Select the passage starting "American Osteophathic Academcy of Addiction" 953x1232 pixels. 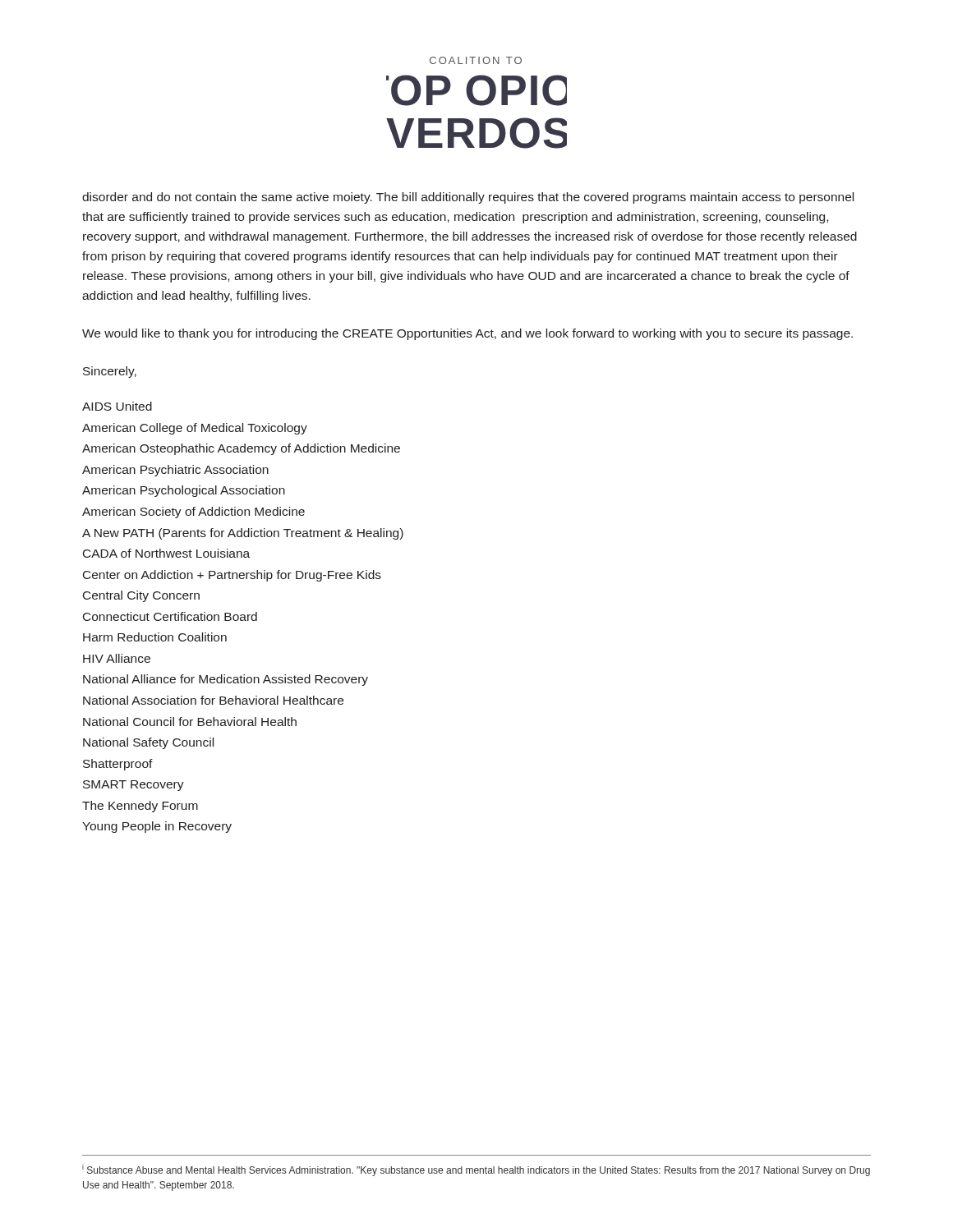pyautogui.click(x=241, y=448)
